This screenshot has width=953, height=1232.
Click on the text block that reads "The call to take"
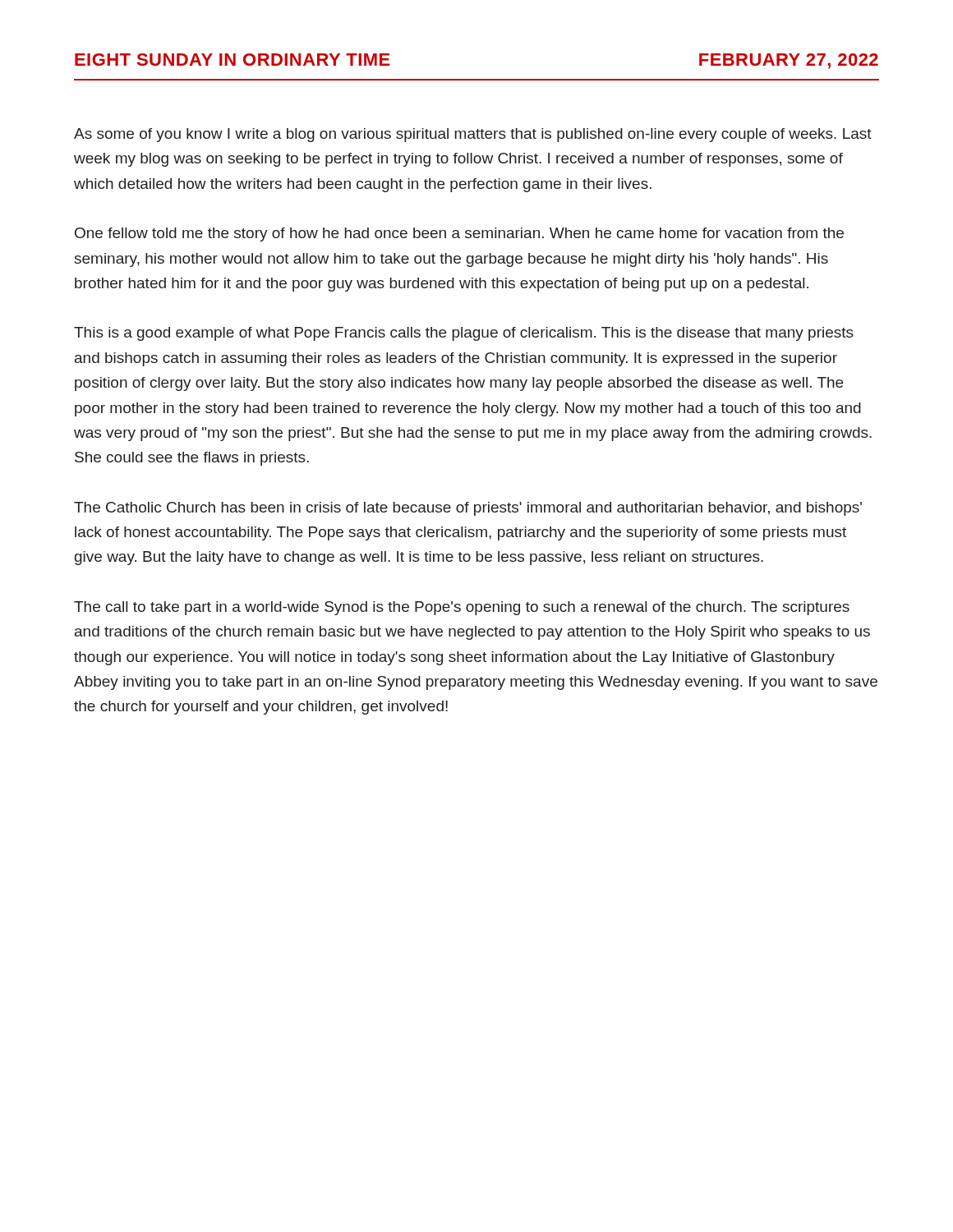click(476, 656)
